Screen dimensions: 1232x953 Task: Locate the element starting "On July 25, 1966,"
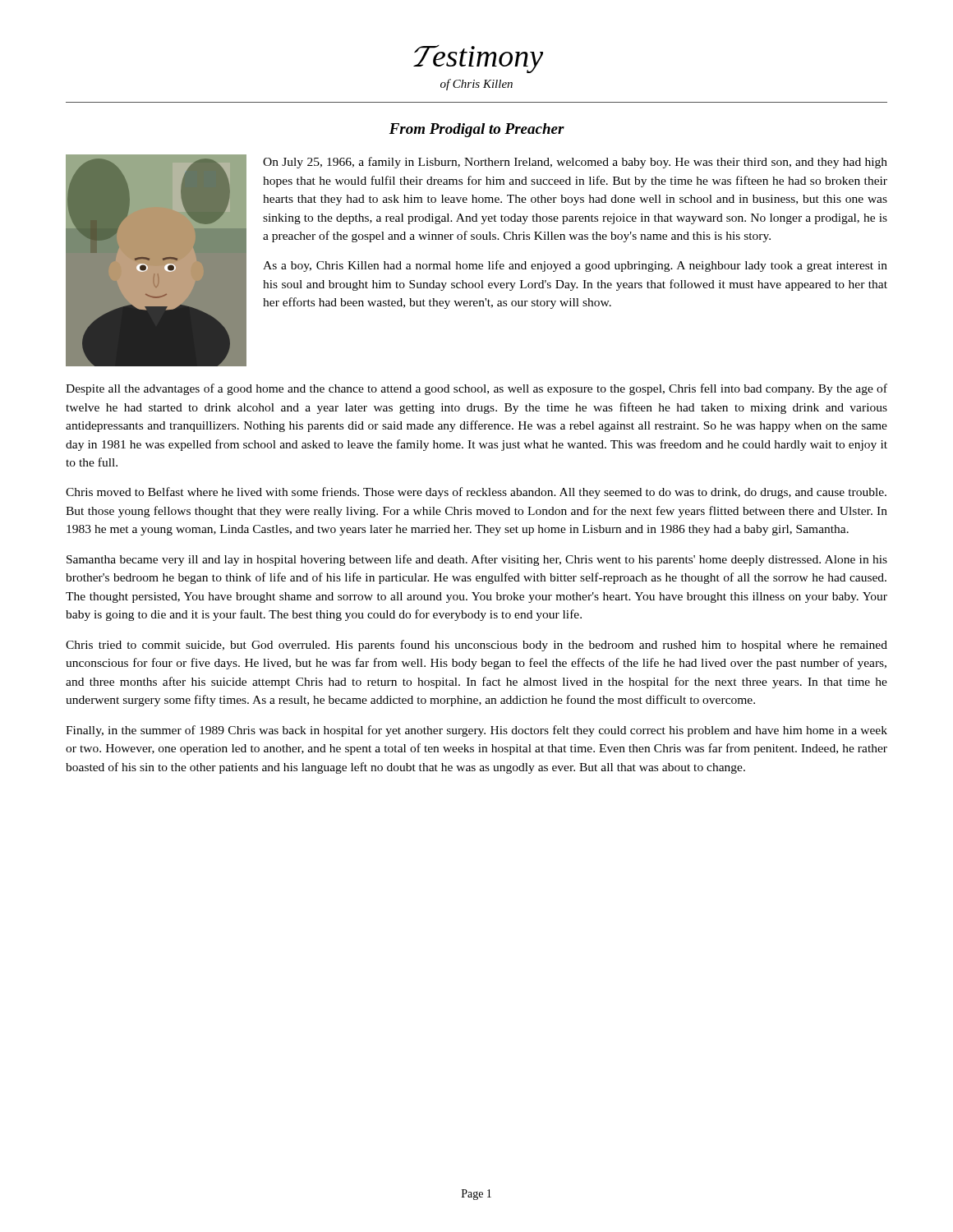pos(575,198)
